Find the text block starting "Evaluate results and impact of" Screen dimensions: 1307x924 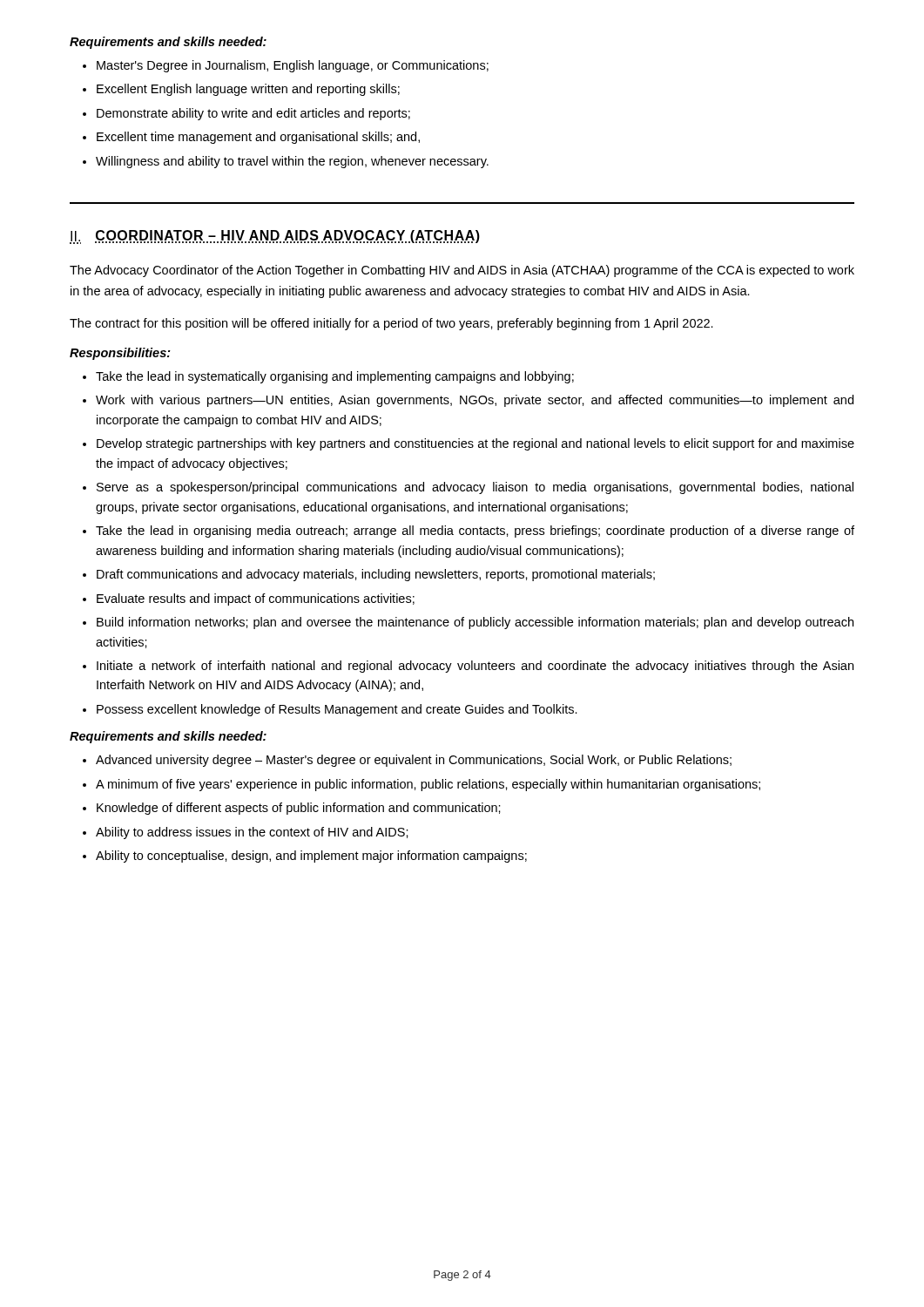click(x=249, y=599)
